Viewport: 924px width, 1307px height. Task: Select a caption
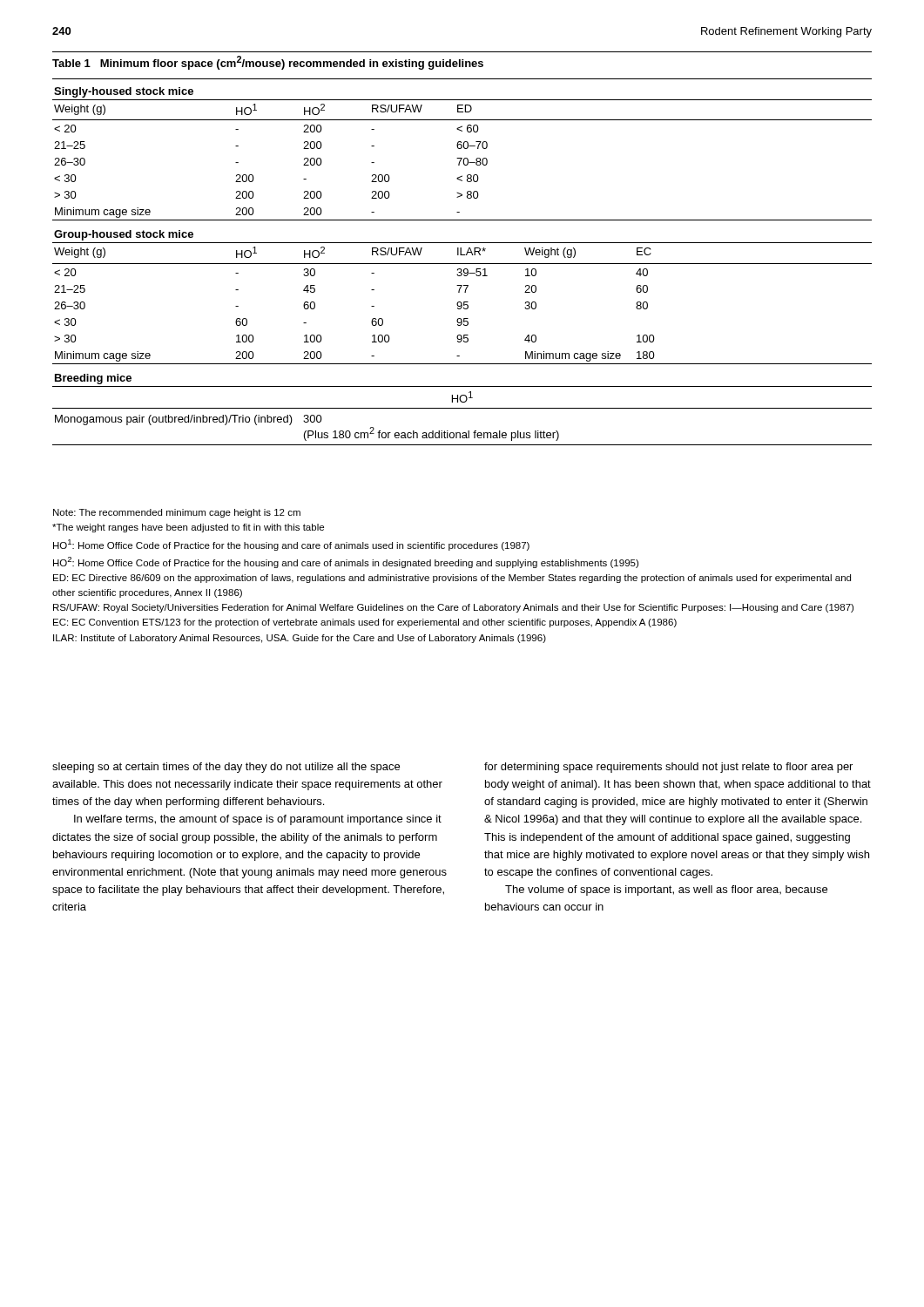coord(268,62)
